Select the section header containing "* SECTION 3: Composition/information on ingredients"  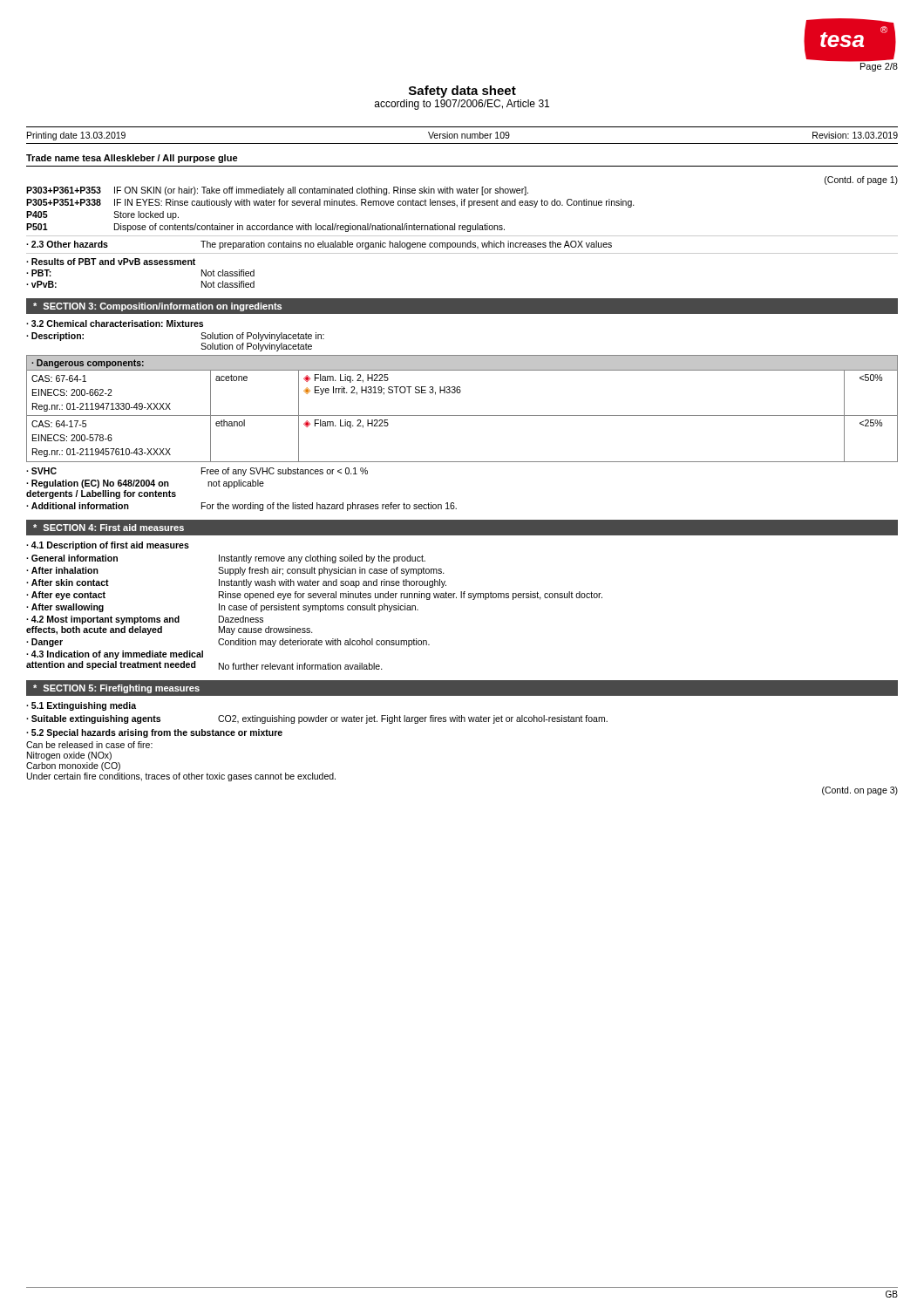pyautogui.click(x=158, y=306)
